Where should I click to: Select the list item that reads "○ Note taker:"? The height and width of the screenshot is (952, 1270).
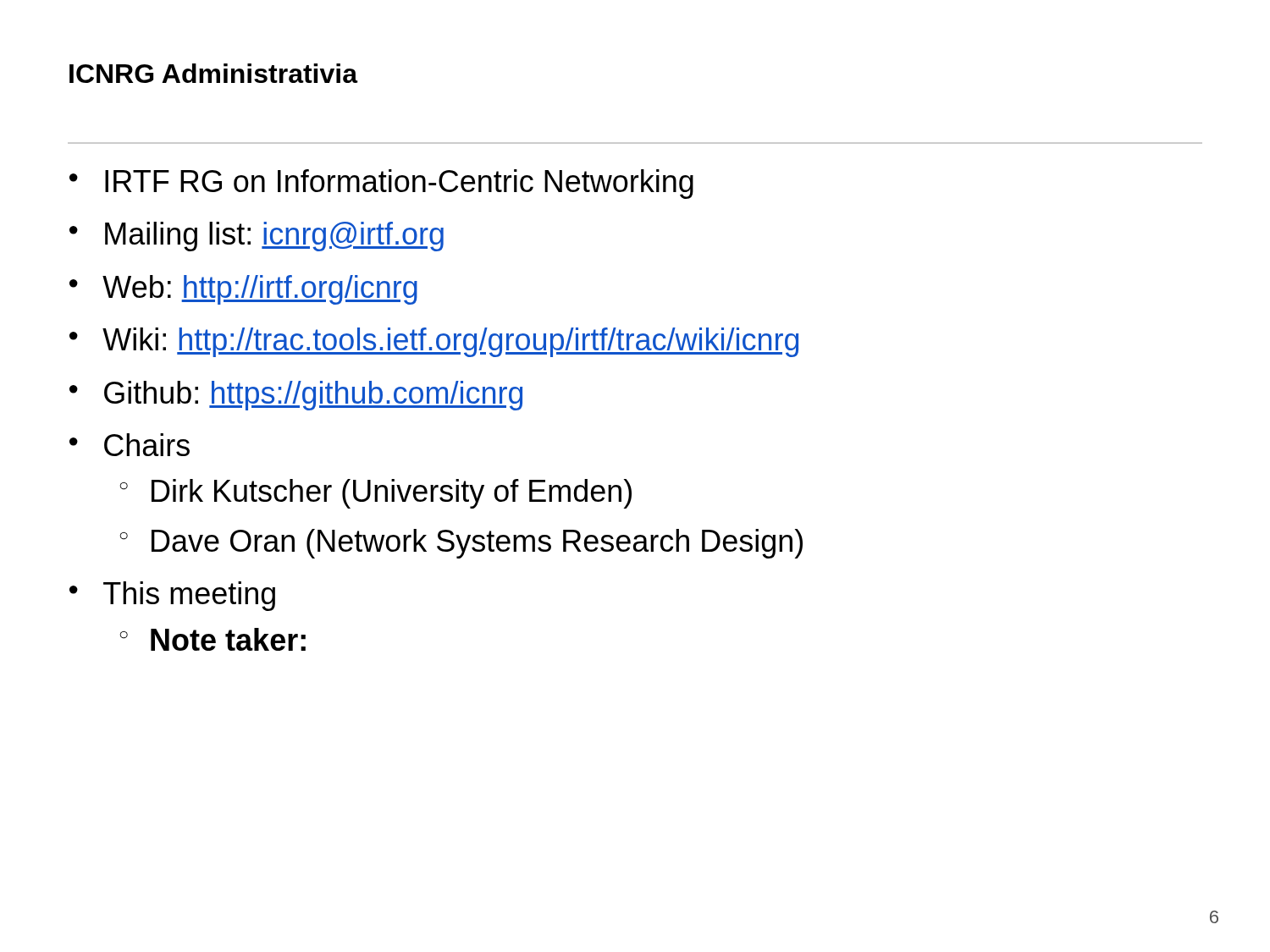click(x=213, y=640)
